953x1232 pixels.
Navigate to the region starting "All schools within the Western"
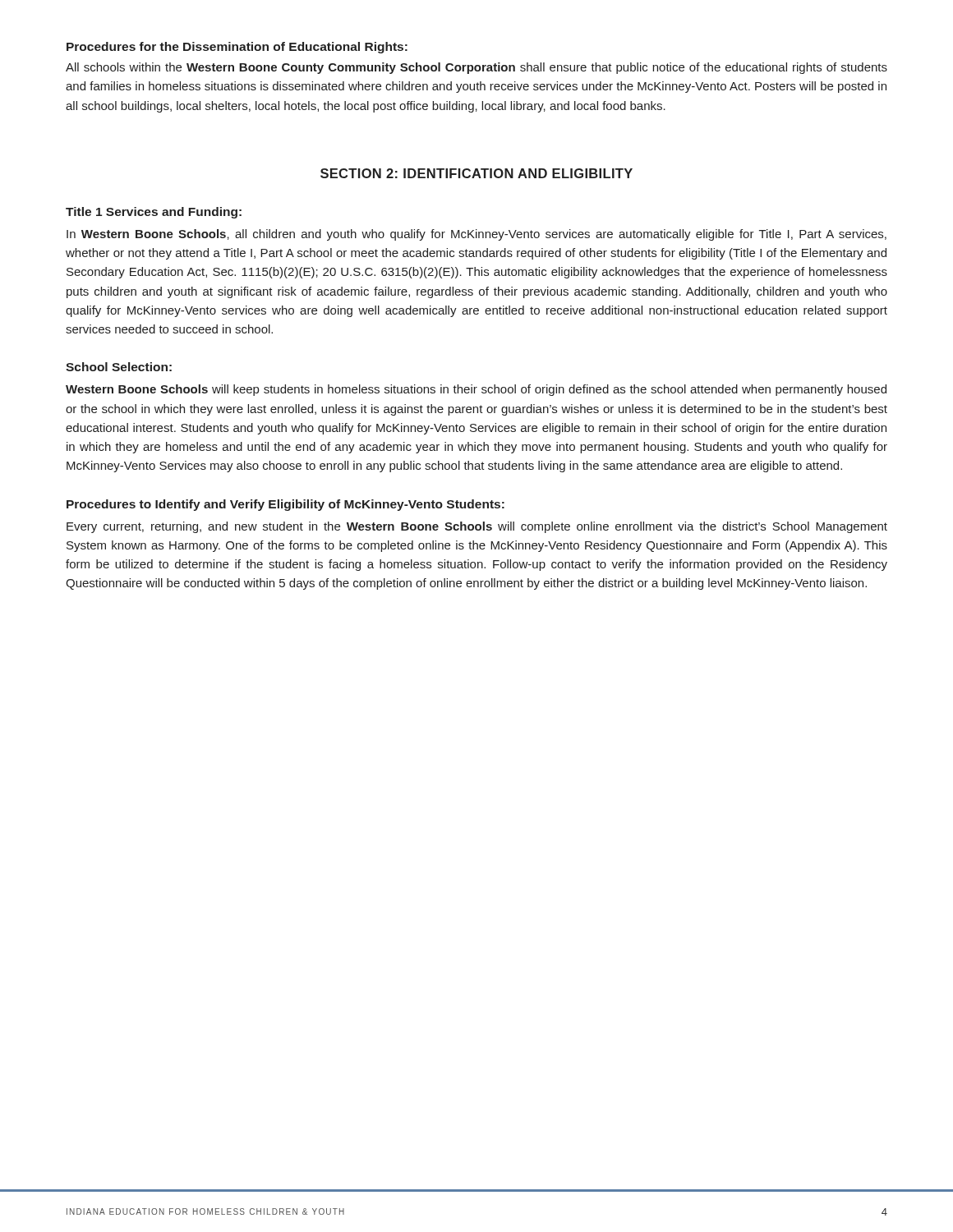[x=476, y=86]
